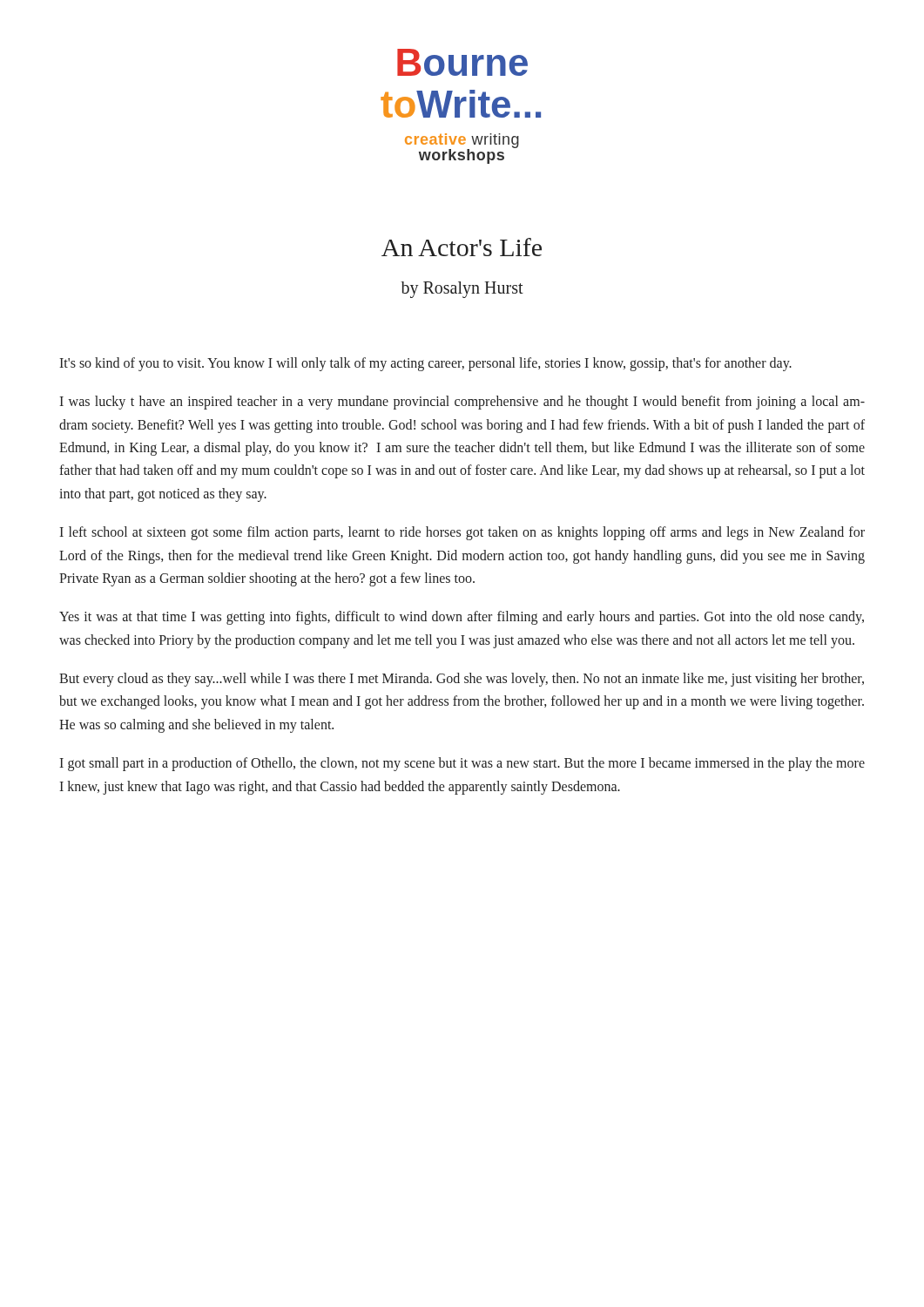Point to the block beginning "I got small part"
This screenshot has height=1307, width=924.
[462, 775]
